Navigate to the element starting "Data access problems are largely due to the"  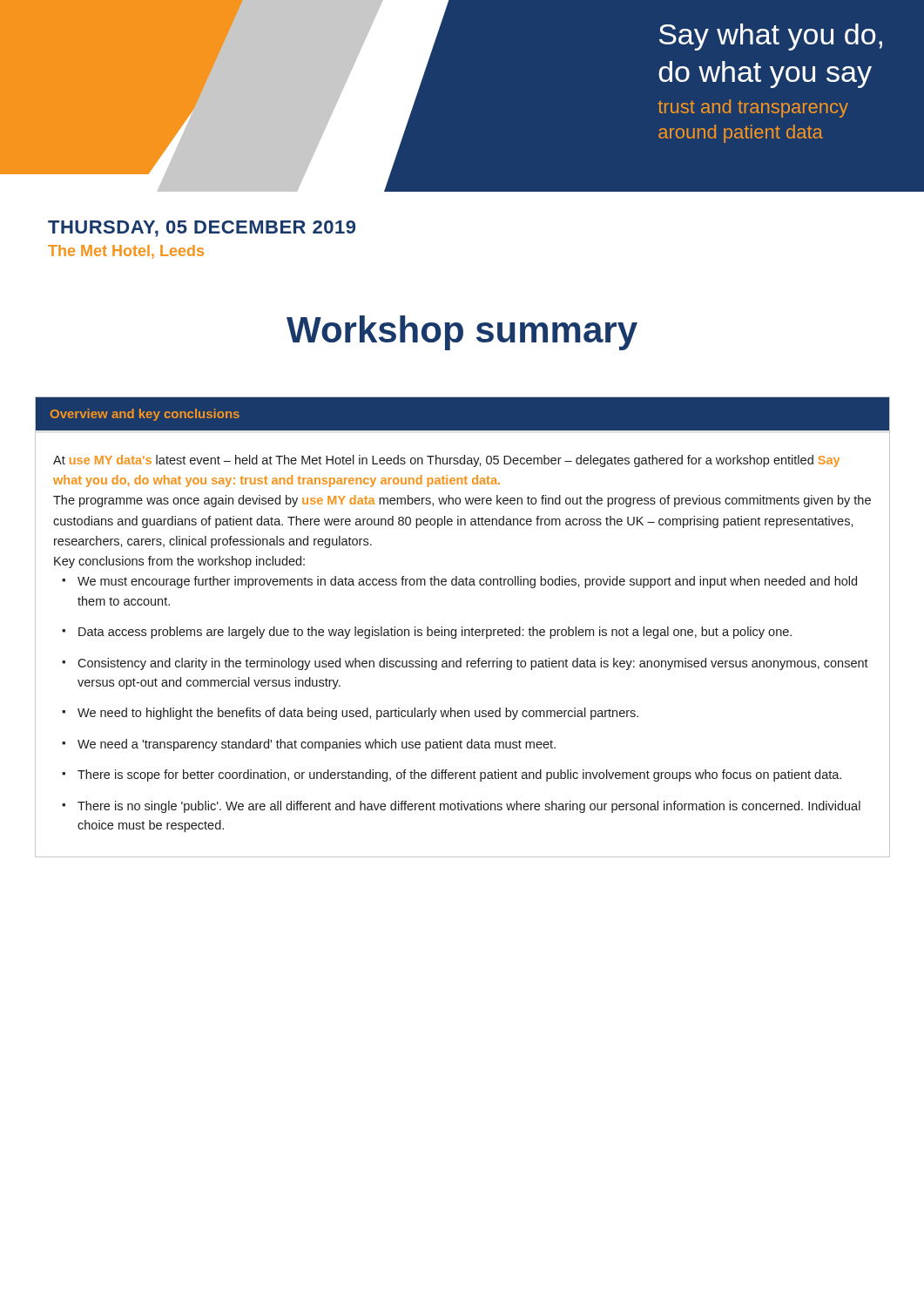click(x=435, y=632)
